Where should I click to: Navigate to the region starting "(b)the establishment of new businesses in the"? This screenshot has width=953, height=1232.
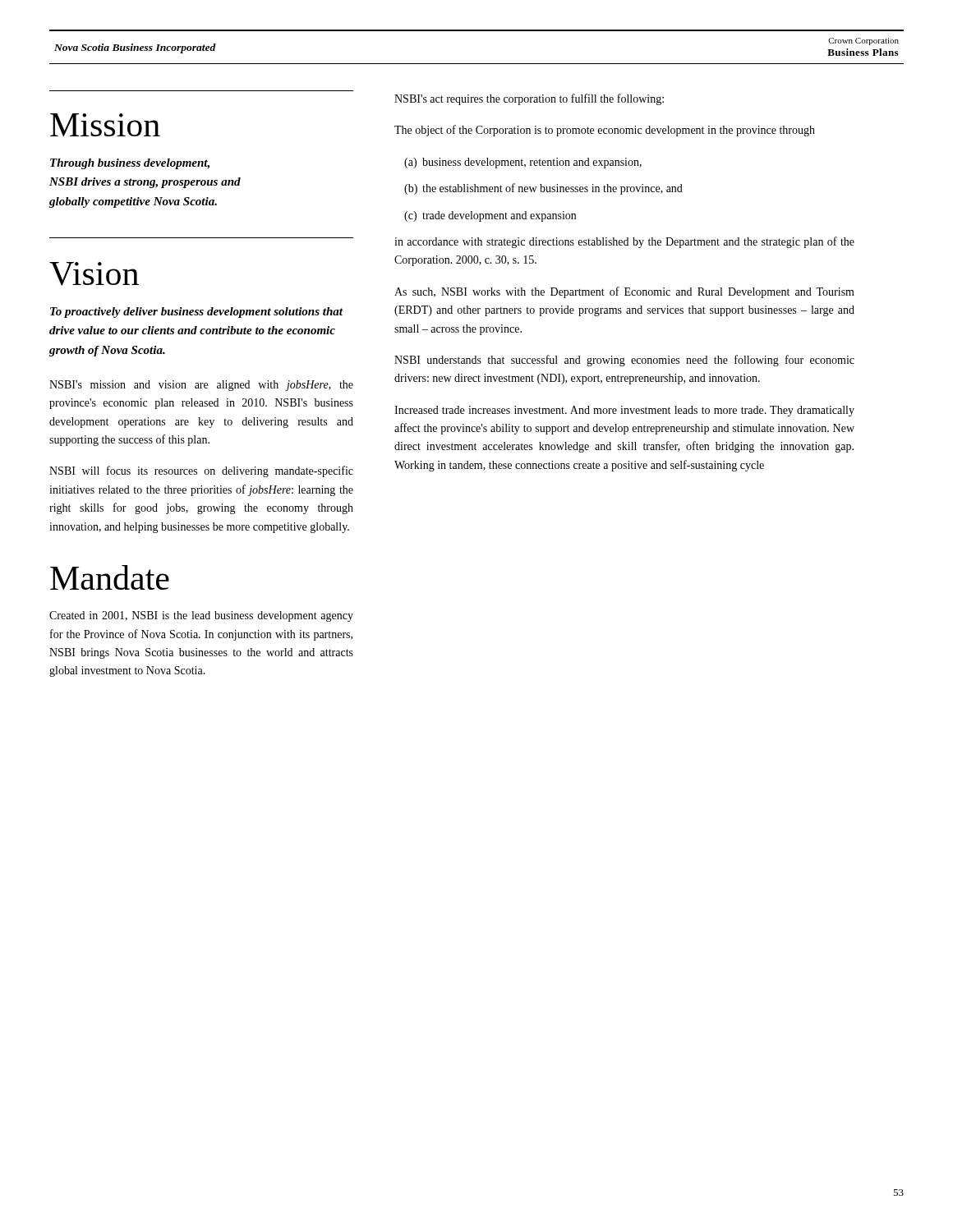623,189
